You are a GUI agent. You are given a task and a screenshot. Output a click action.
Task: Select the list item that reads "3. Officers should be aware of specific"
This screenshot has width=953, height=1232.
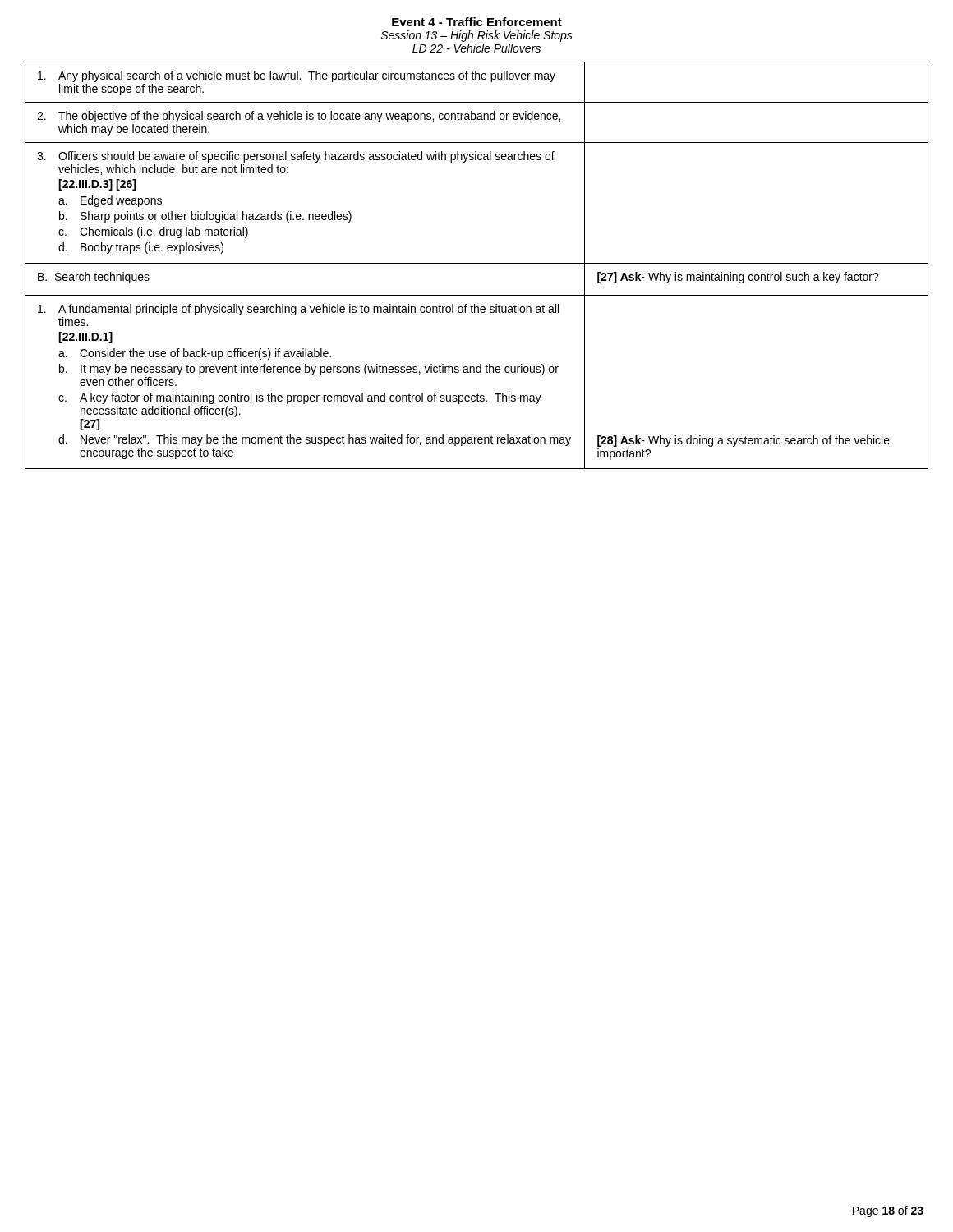coord(305,202)
